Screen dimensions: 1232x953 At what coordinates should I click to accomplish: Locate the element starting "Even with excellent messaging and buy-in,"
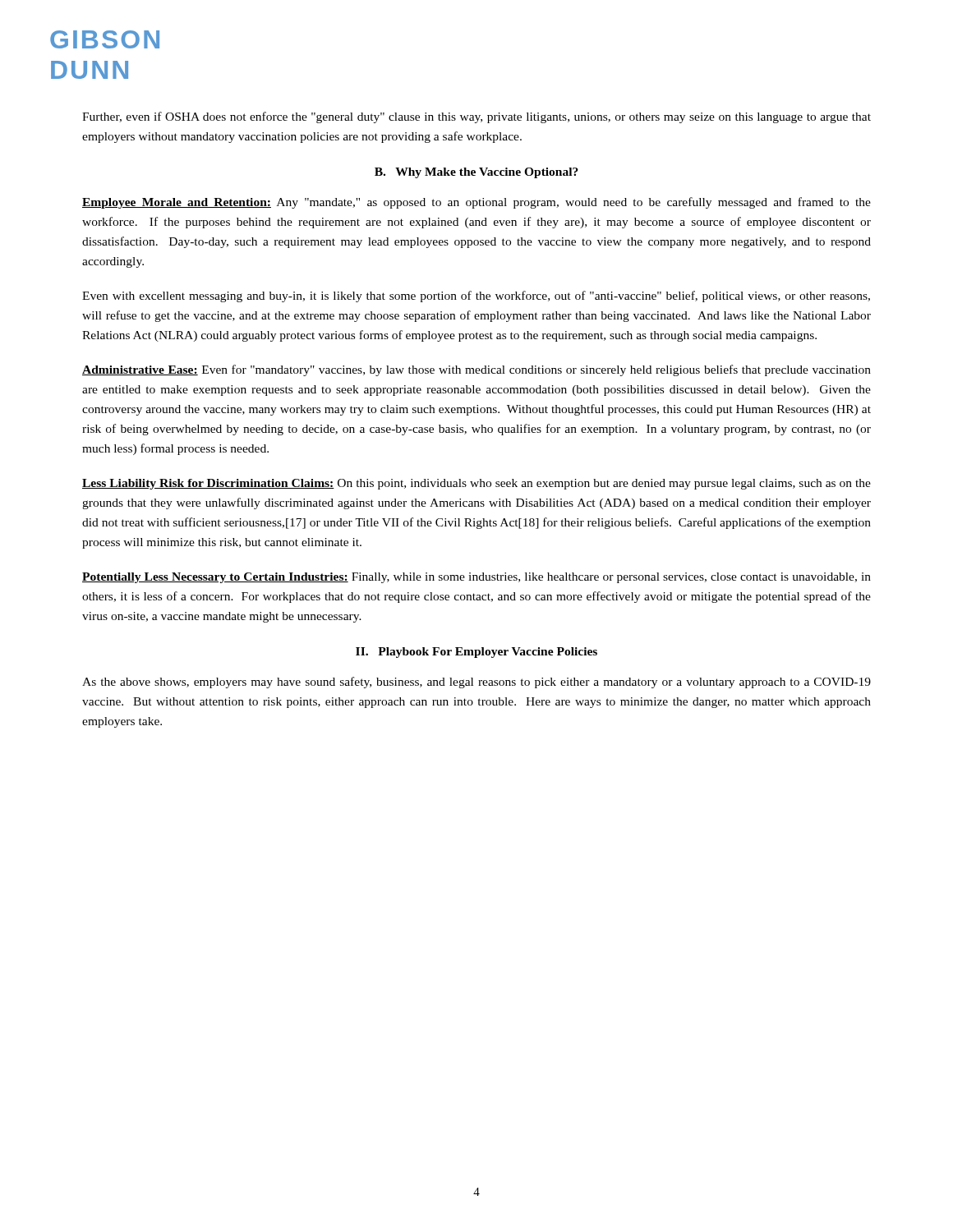(x=476, y=315)
